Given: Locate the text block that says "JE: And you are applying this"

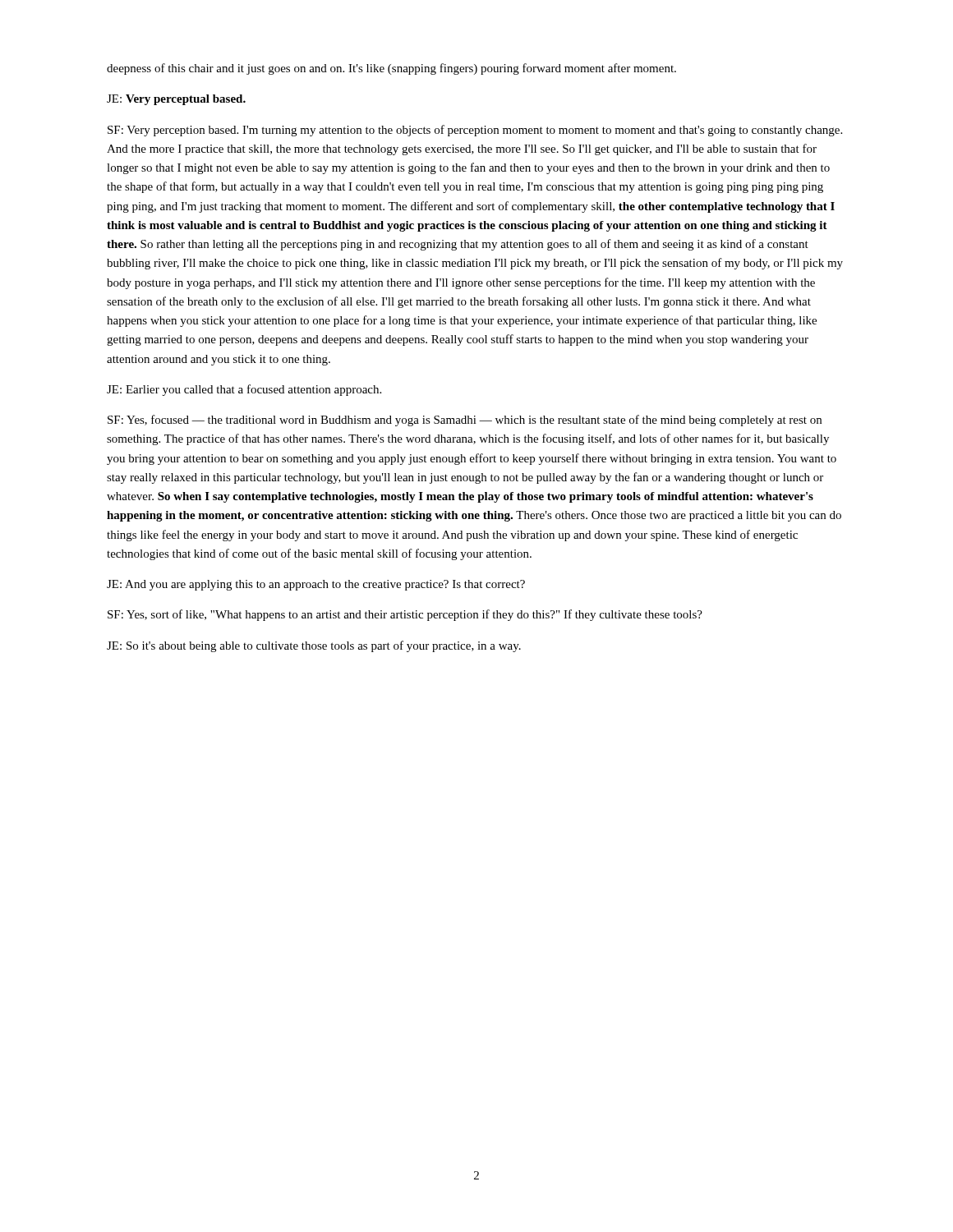Looking at the screenshot, I should [x=316, y=584].
